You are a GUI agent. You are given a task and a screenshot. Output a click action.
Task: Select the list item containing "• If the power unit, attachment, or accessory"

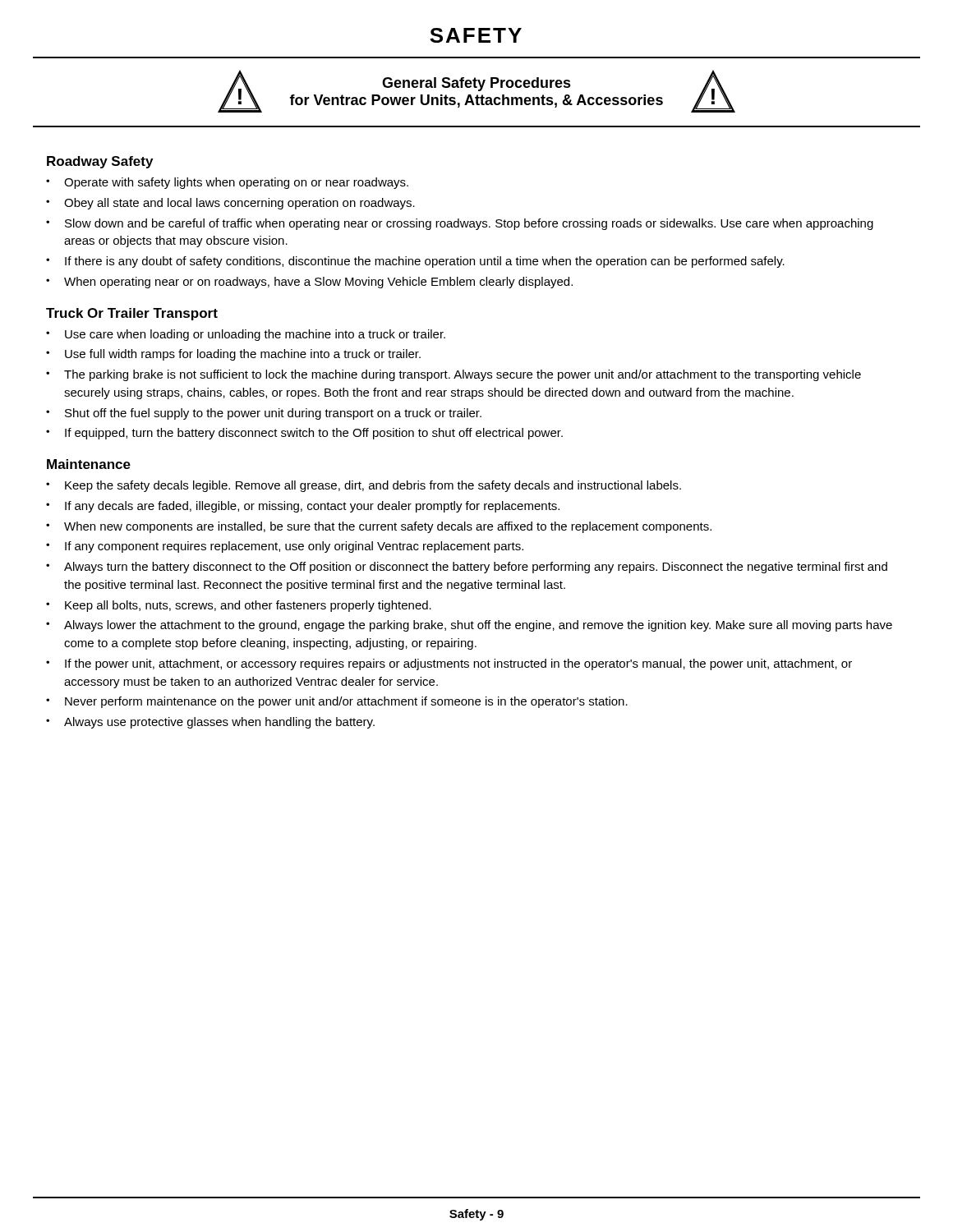pos(476,672)
